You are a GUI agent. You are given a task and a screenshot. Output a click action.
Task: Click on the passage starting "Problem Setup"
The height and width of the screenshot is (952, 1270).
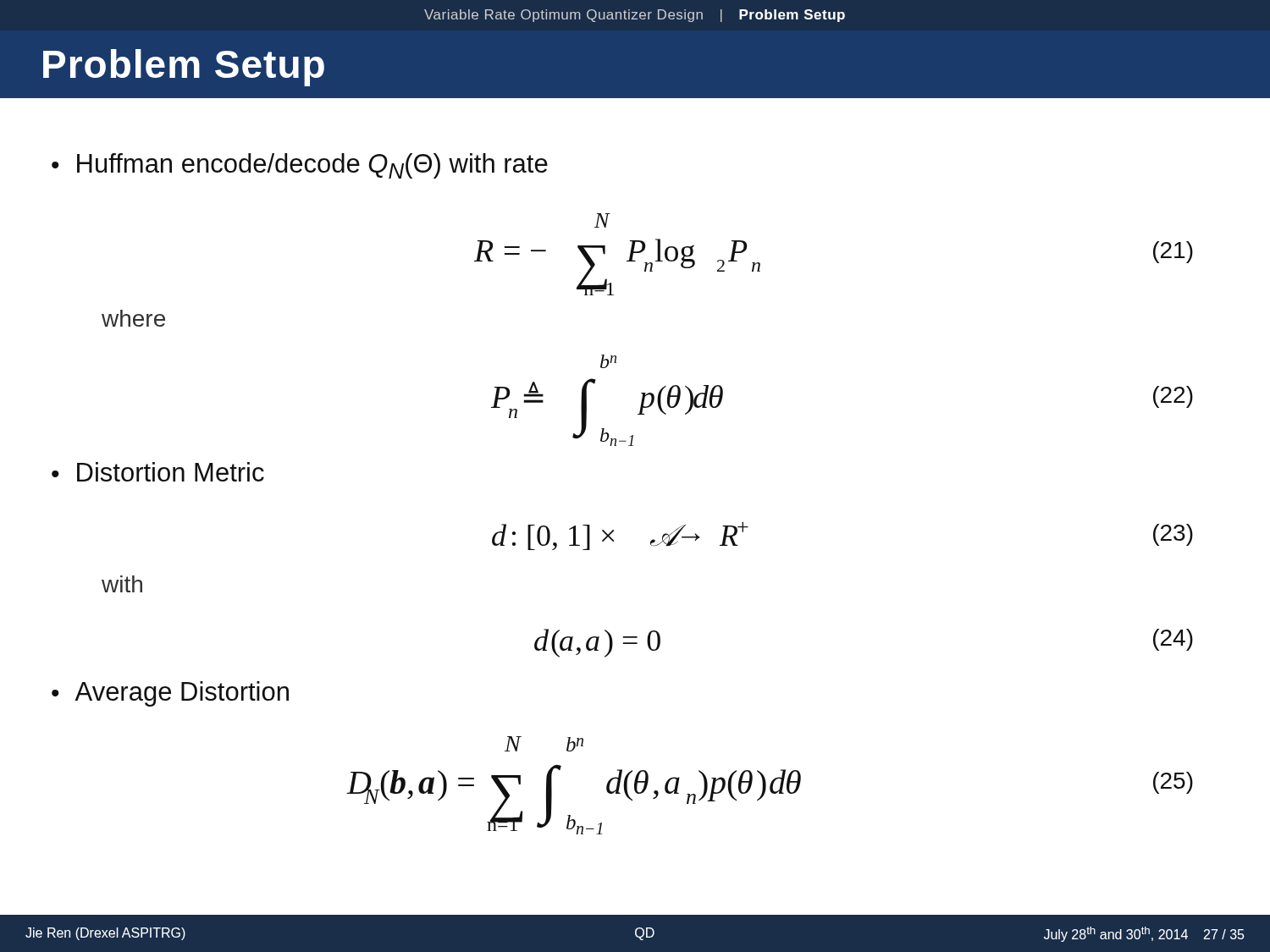pyautogui.click(x=184, y=64)
